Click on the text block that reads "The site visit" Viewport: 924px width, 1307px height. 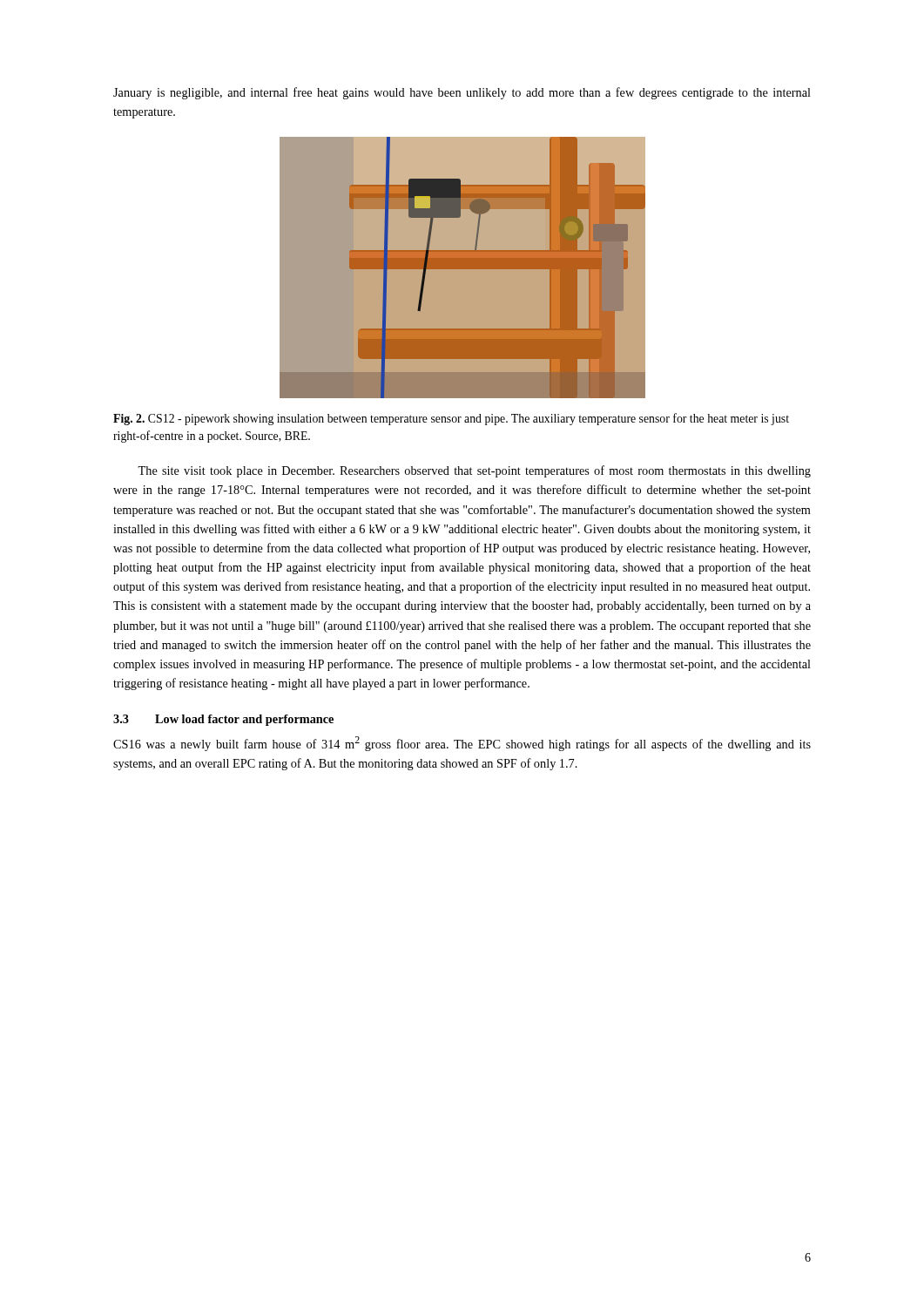tap(462, 577)
